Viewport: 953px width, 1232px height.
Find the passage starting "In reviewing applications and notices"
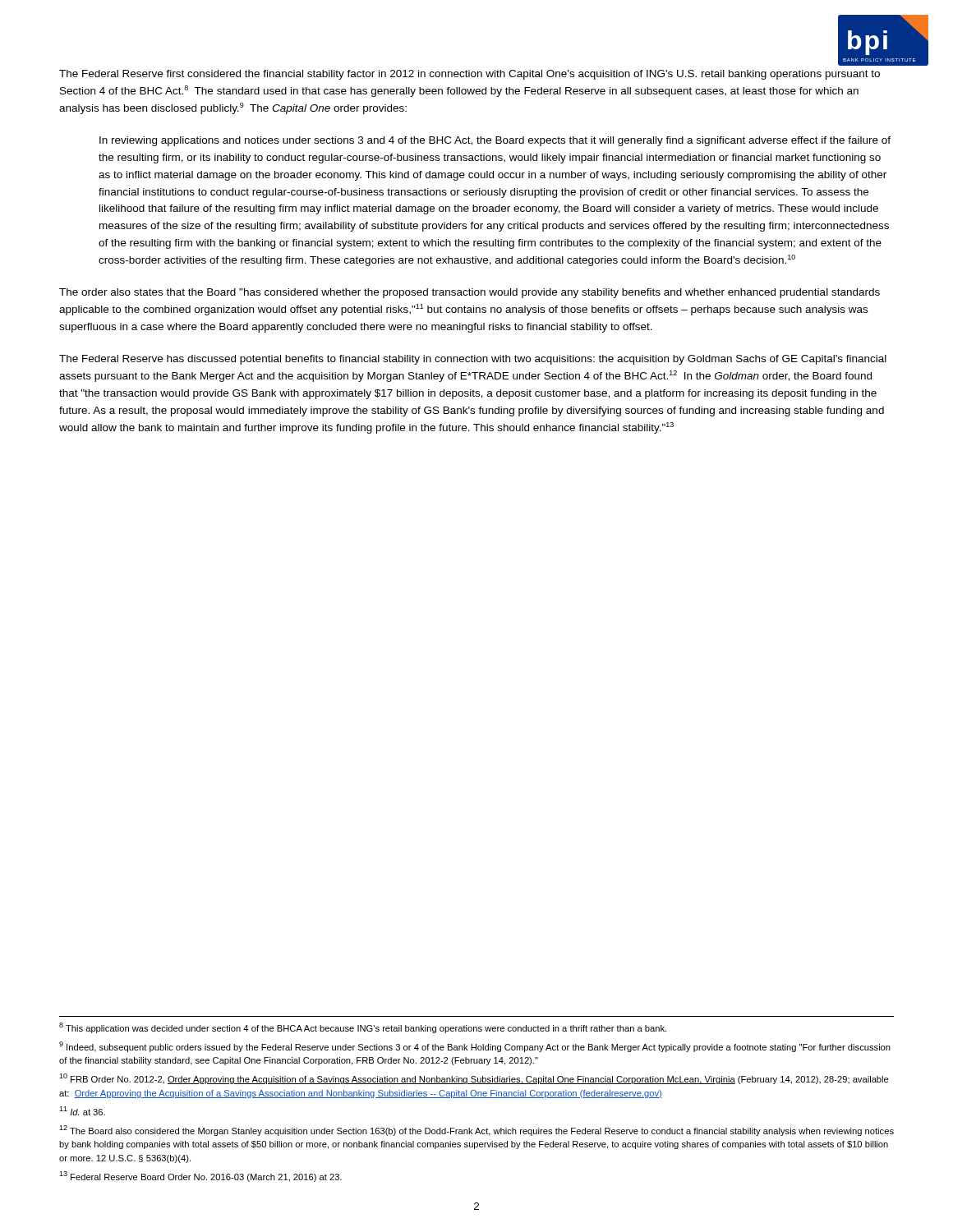tap(495, 200)
